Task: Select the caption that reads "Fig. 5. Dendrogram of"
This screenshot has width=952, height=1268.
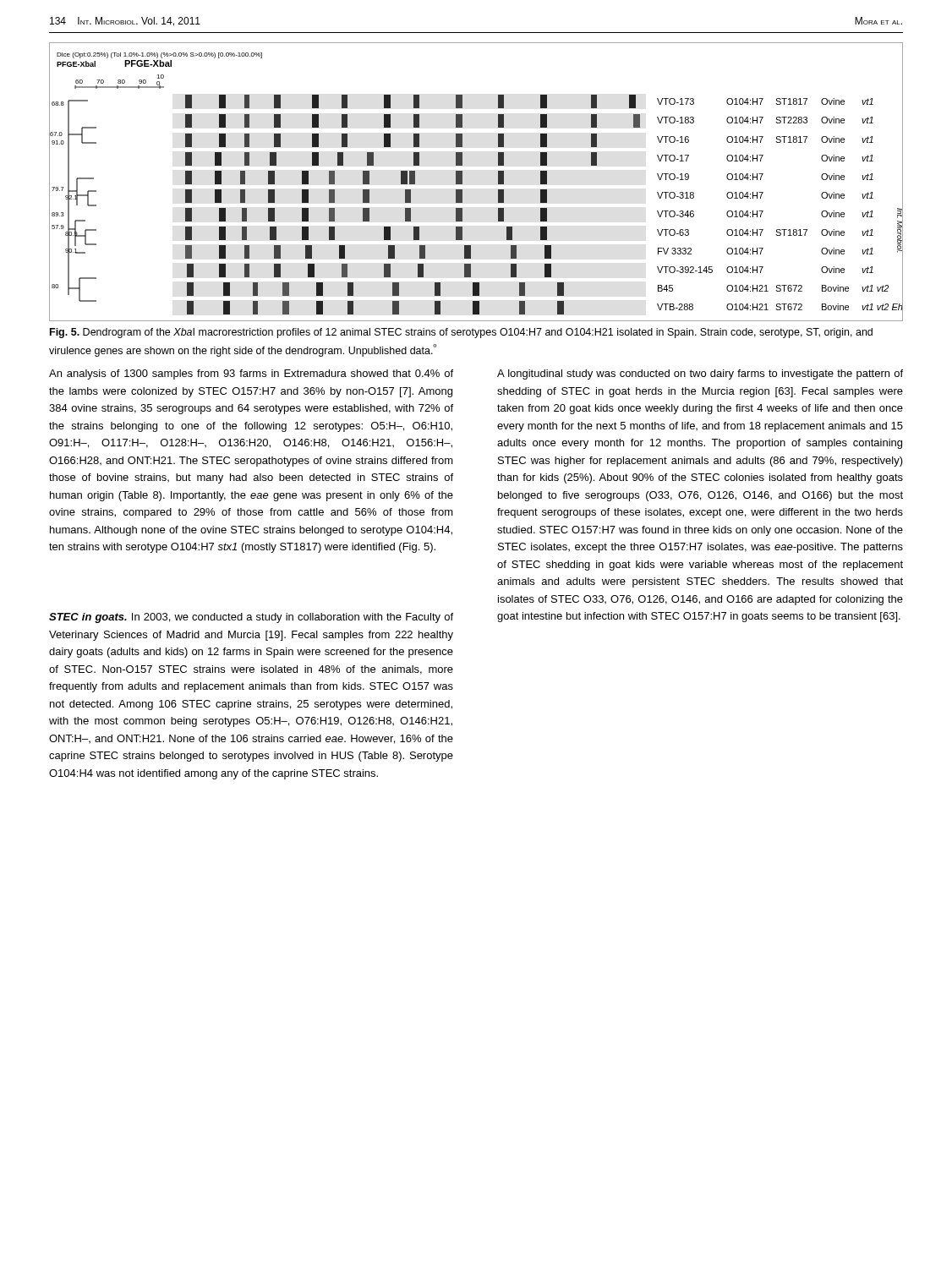Action: tap(461, 341)
